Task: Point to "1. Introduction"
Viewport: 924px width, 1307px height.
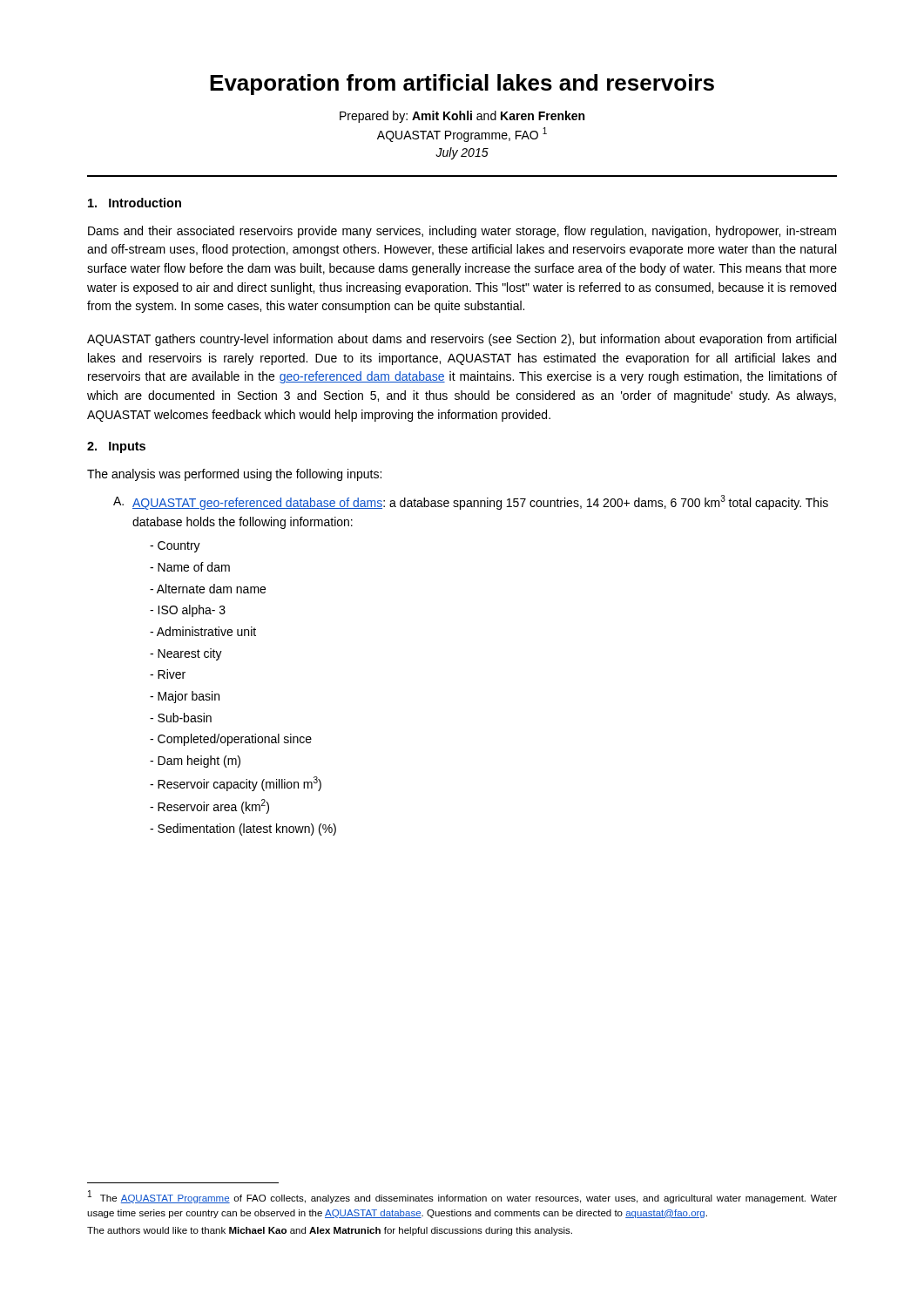Action: click(x=134, y=203)
